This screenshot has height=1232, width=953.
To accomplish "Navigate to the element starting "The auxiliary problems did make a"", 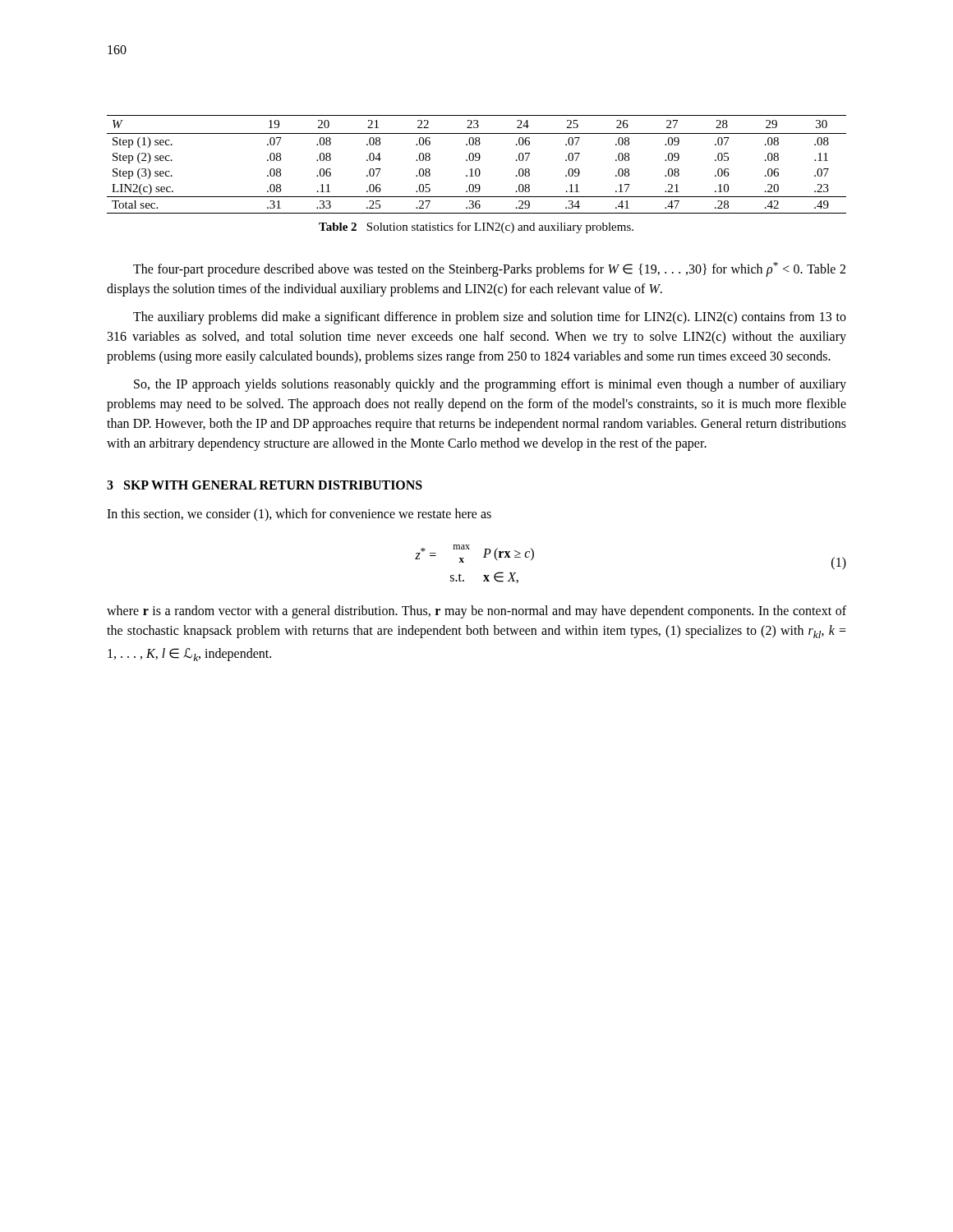I will click(476, 337).
